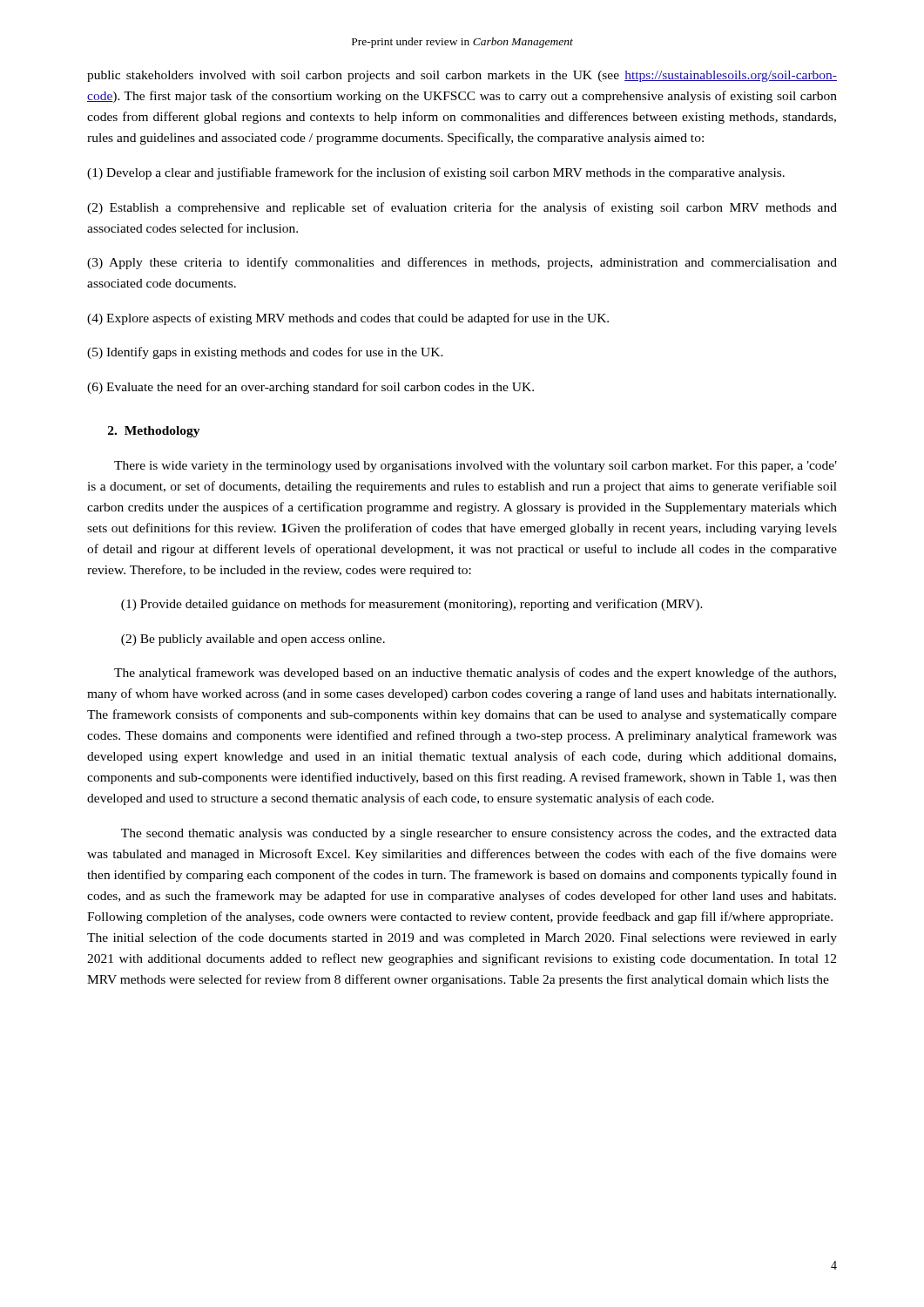Select the text block that reads "There is wide variety in the terminology used"
This screenshot has height=1307, width=924.
click(x=462, y=517)
